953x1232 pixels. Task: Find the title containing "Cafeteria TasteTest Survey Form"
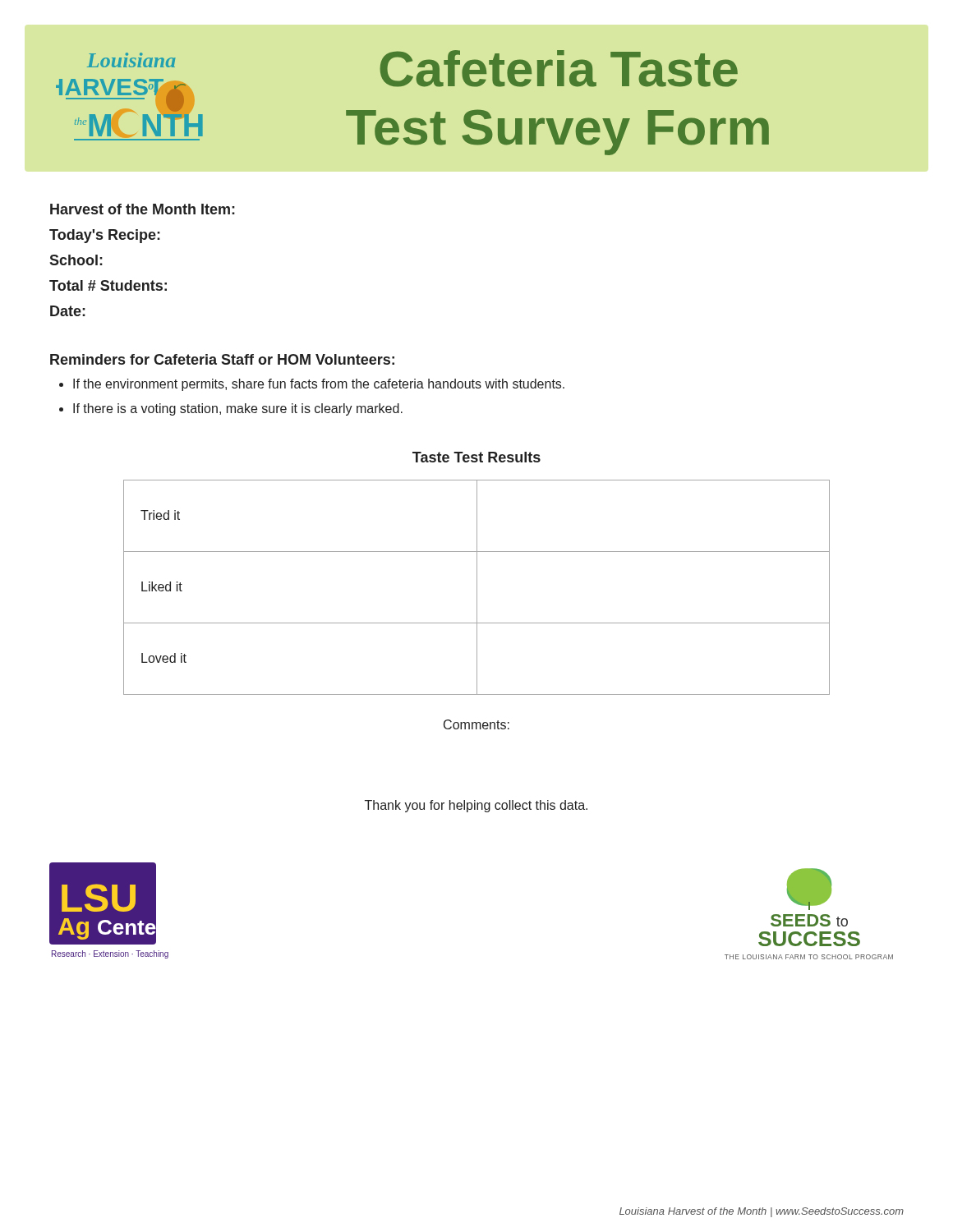point(559,98)
